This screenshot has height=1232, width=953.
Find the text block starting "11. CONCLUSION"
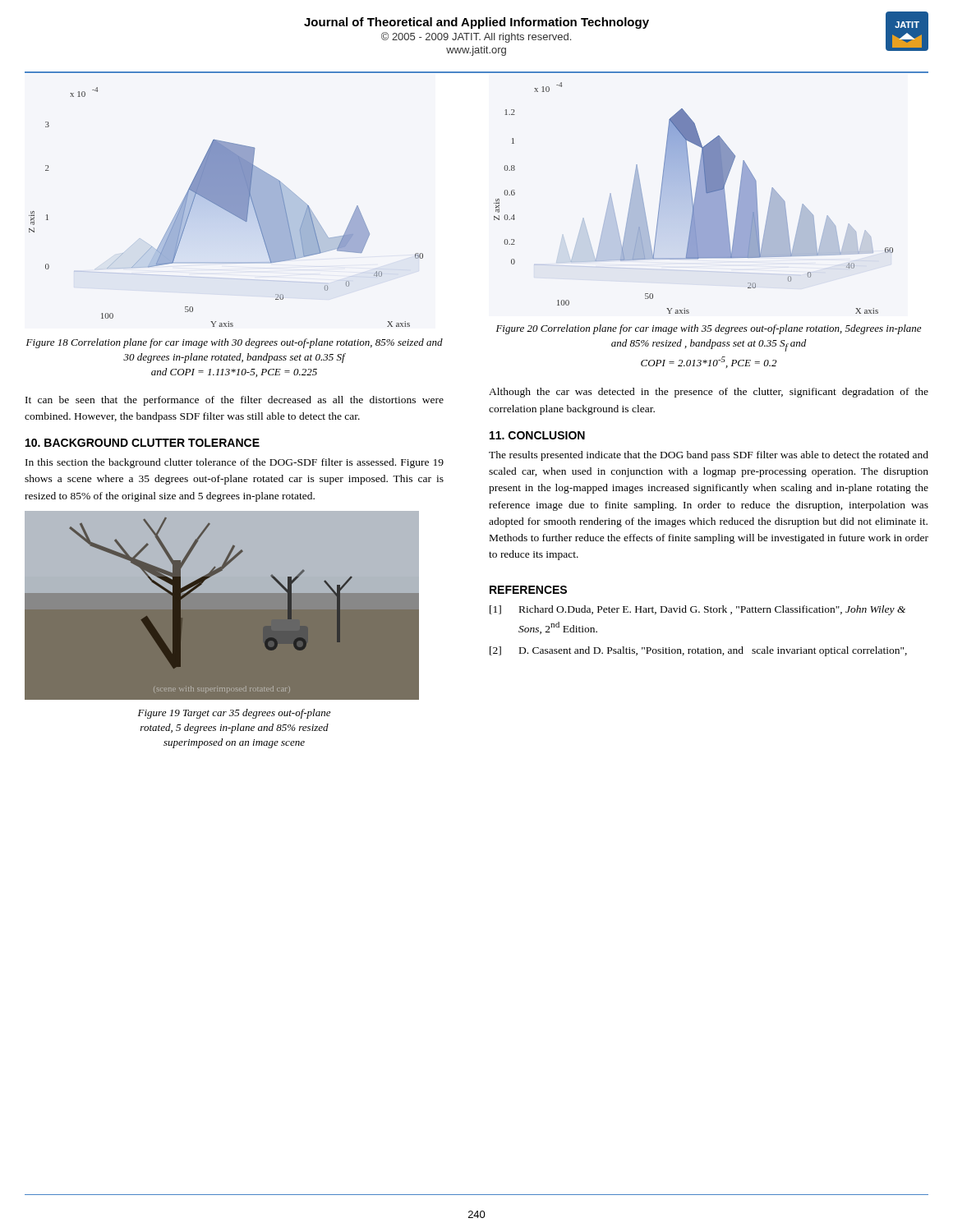pyautogui.click(x=537, y=435)
